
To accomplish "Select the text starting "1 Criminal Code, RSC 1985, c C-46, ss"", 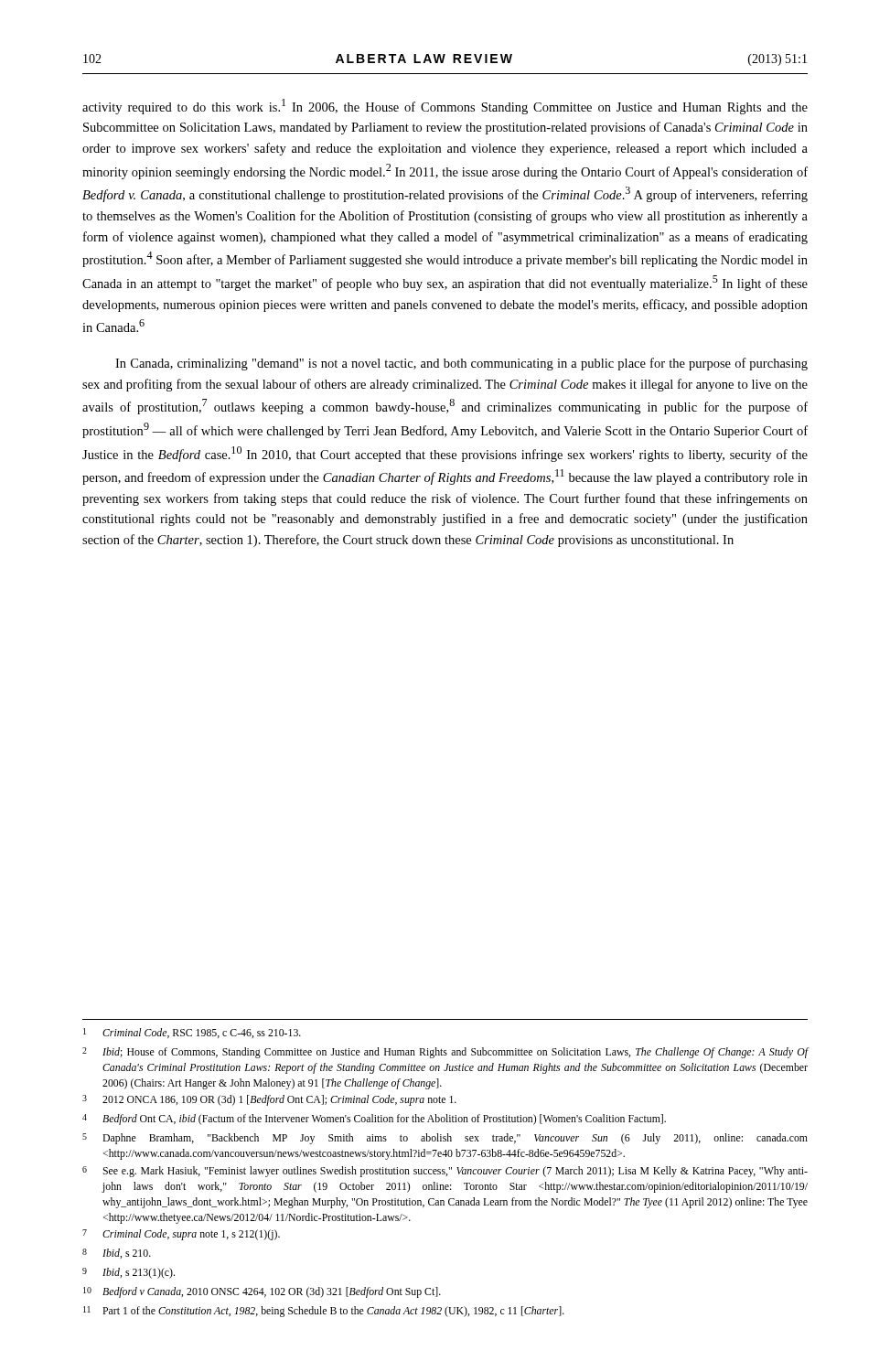I will [x=192, y=1033].
